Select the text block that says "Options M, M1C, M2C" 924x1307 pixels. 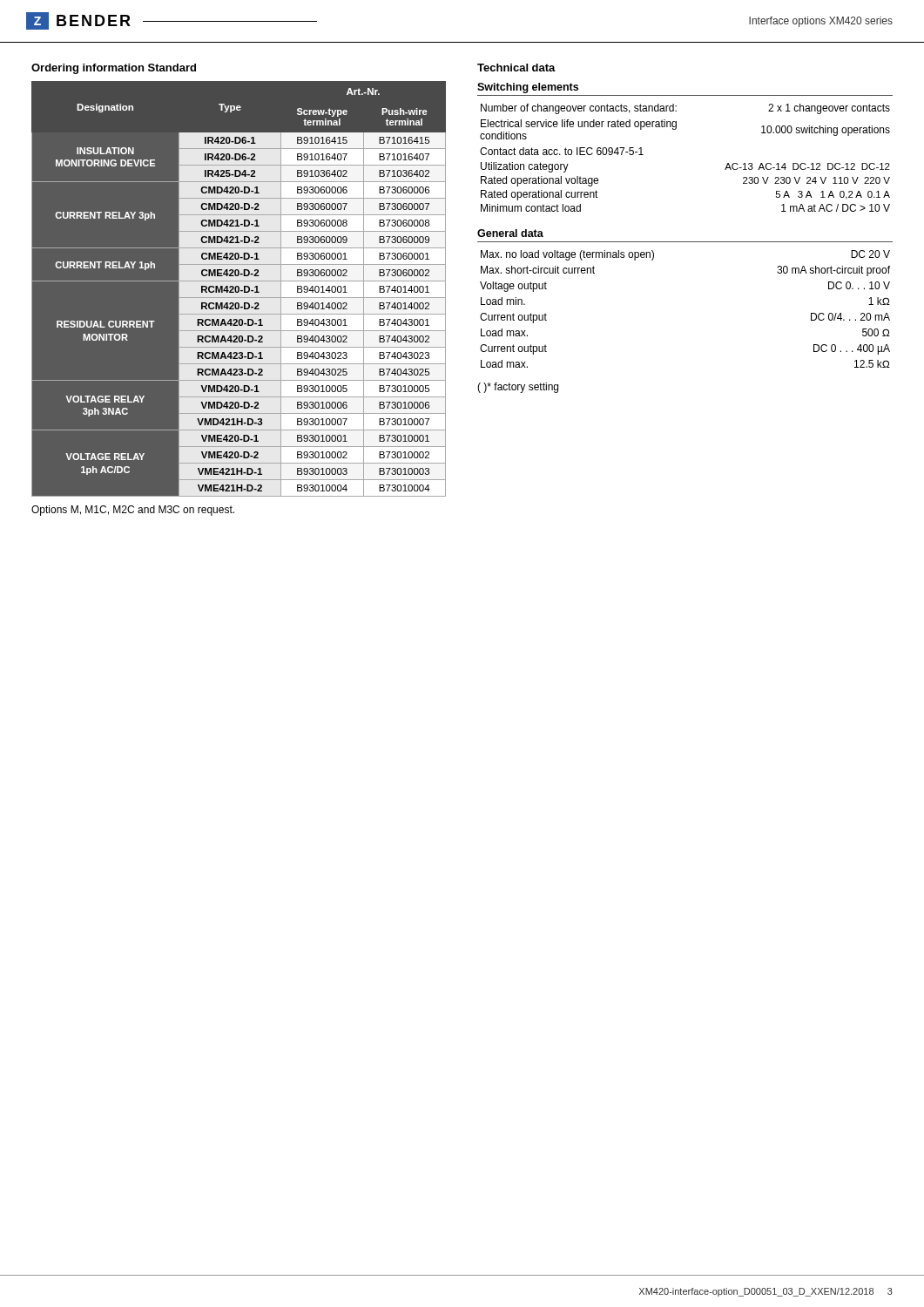(x=133, y=510)
